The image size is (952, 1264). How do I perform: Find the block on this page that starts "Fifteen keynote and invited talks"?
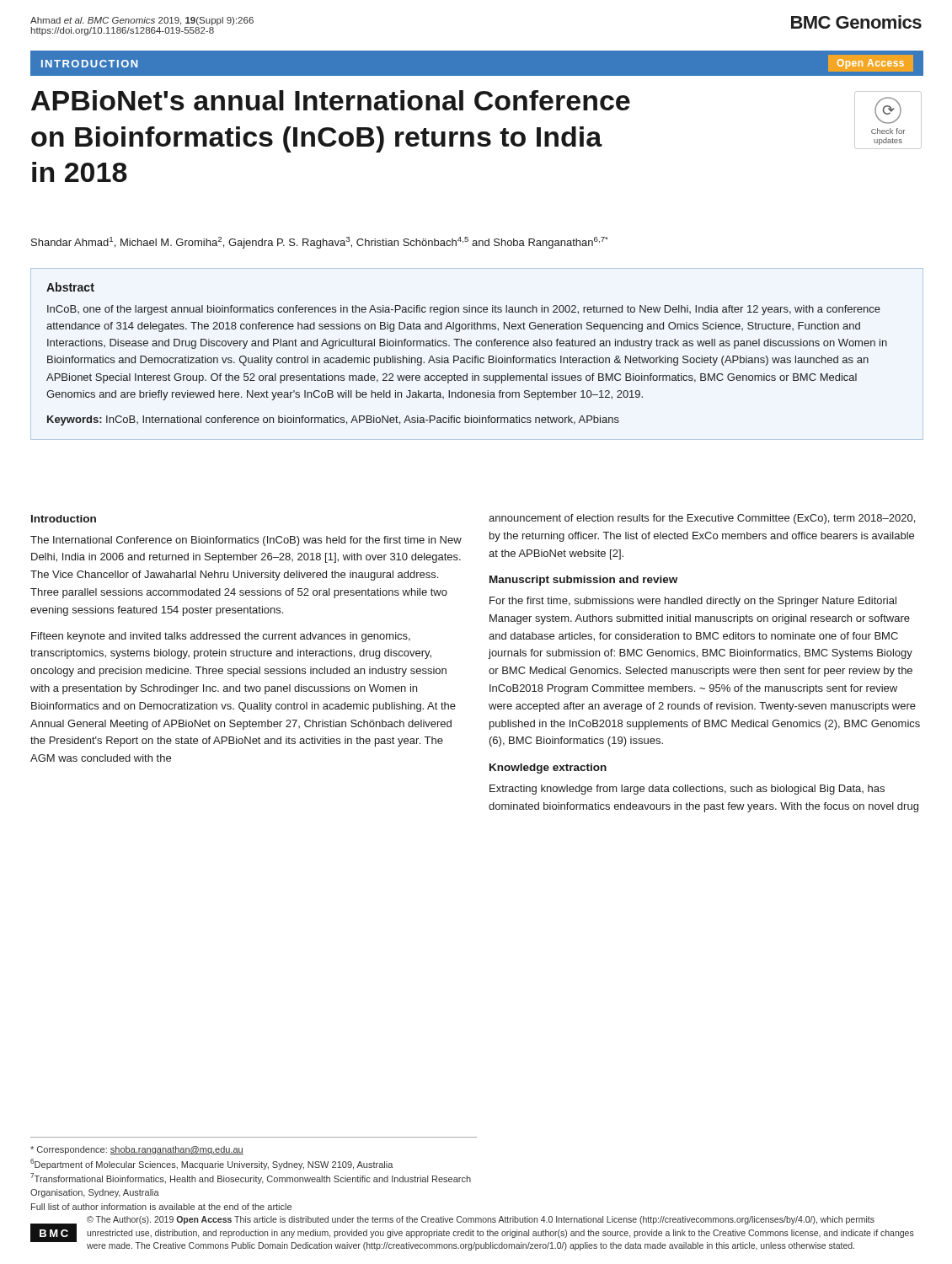point(243,697)
